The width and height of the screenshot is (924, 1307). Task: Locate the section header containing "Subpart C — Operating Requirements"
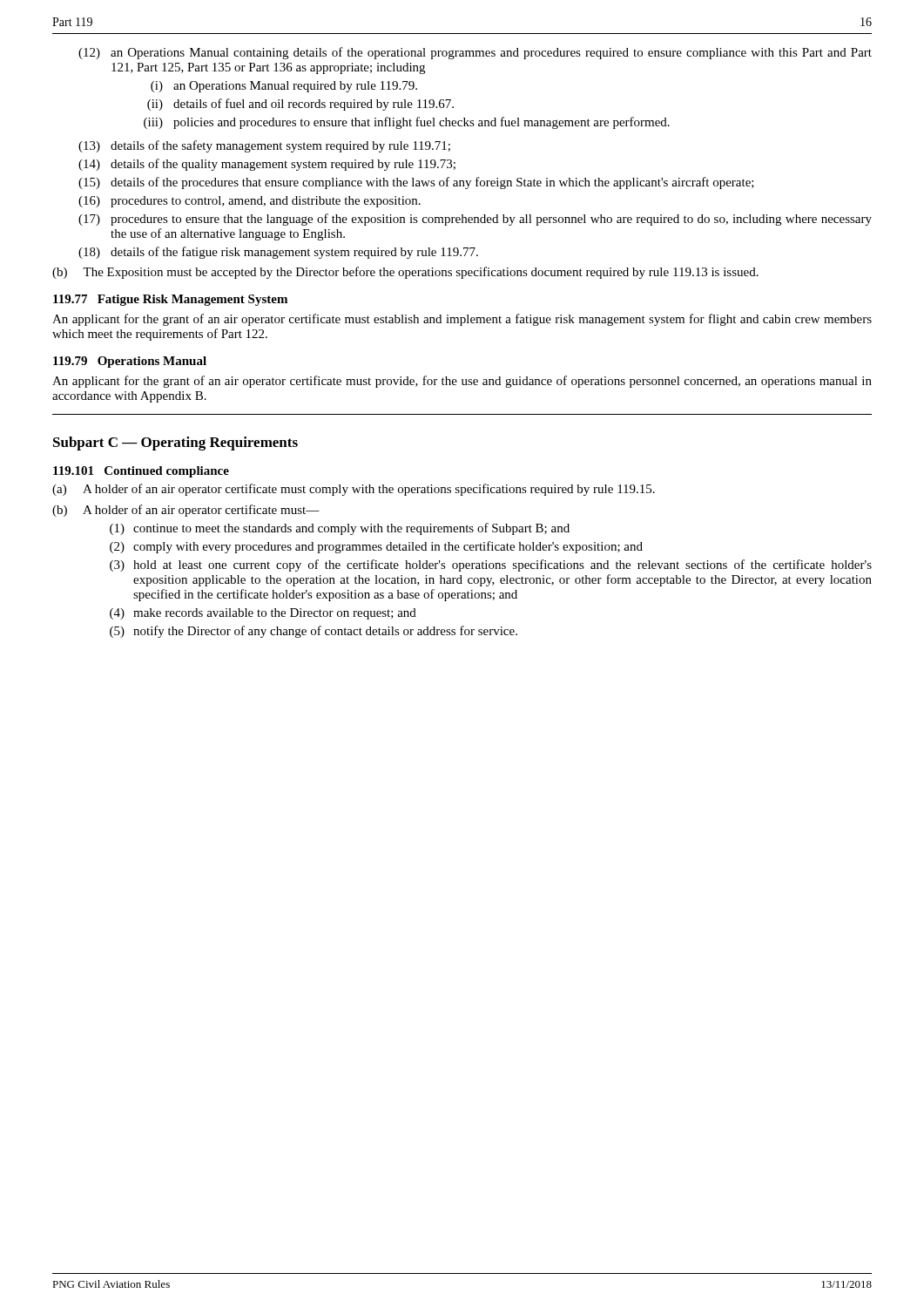[x=175, y=444]
